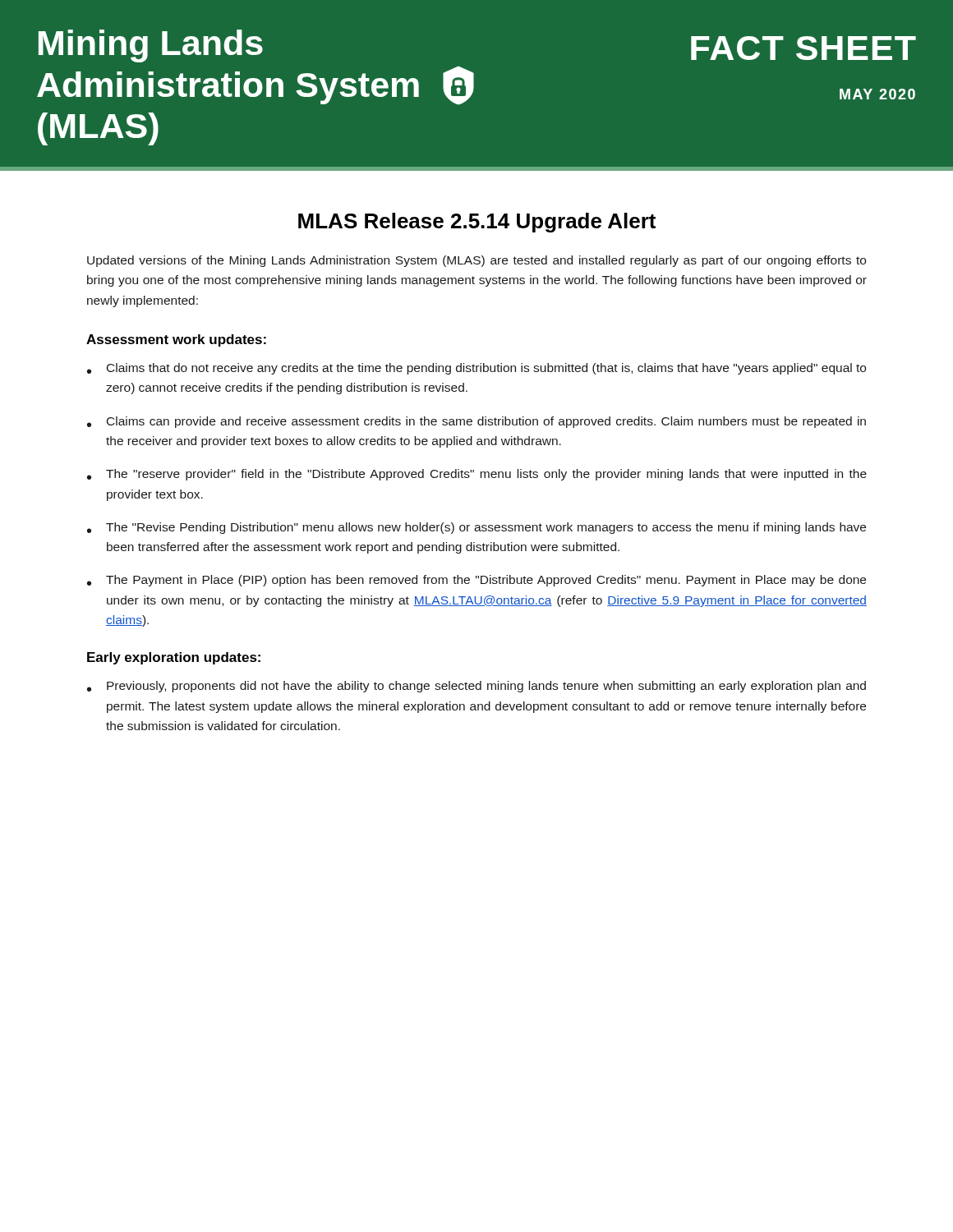The height and width of the screenshot is (1232, 953).
Task: Find the list item with the text "• Claims can provide and receive assessment"
Action: click(476, 431)
